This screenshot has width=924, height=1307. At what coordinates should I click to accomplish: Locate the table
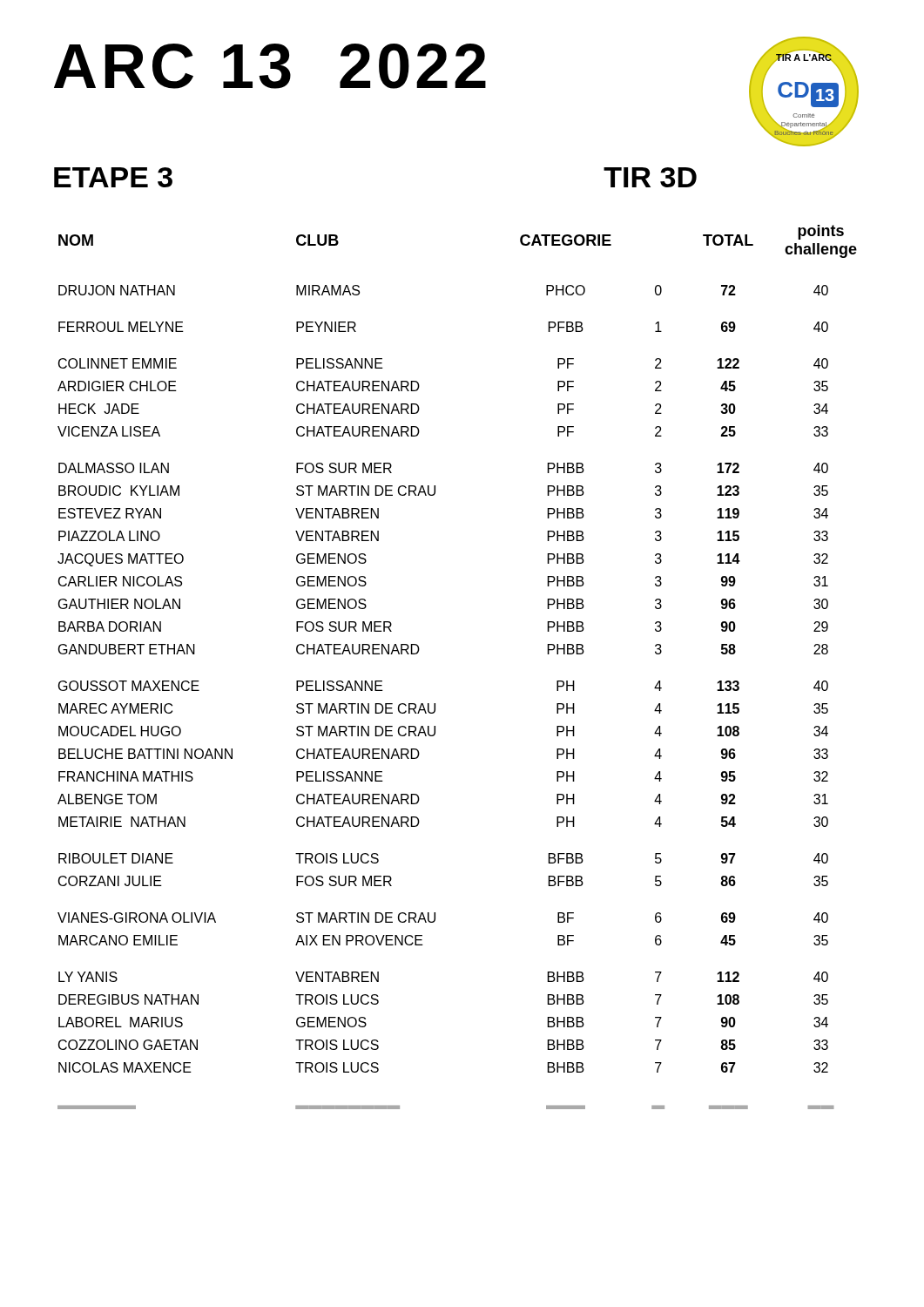pyautogui.click(x=462, y=667)
